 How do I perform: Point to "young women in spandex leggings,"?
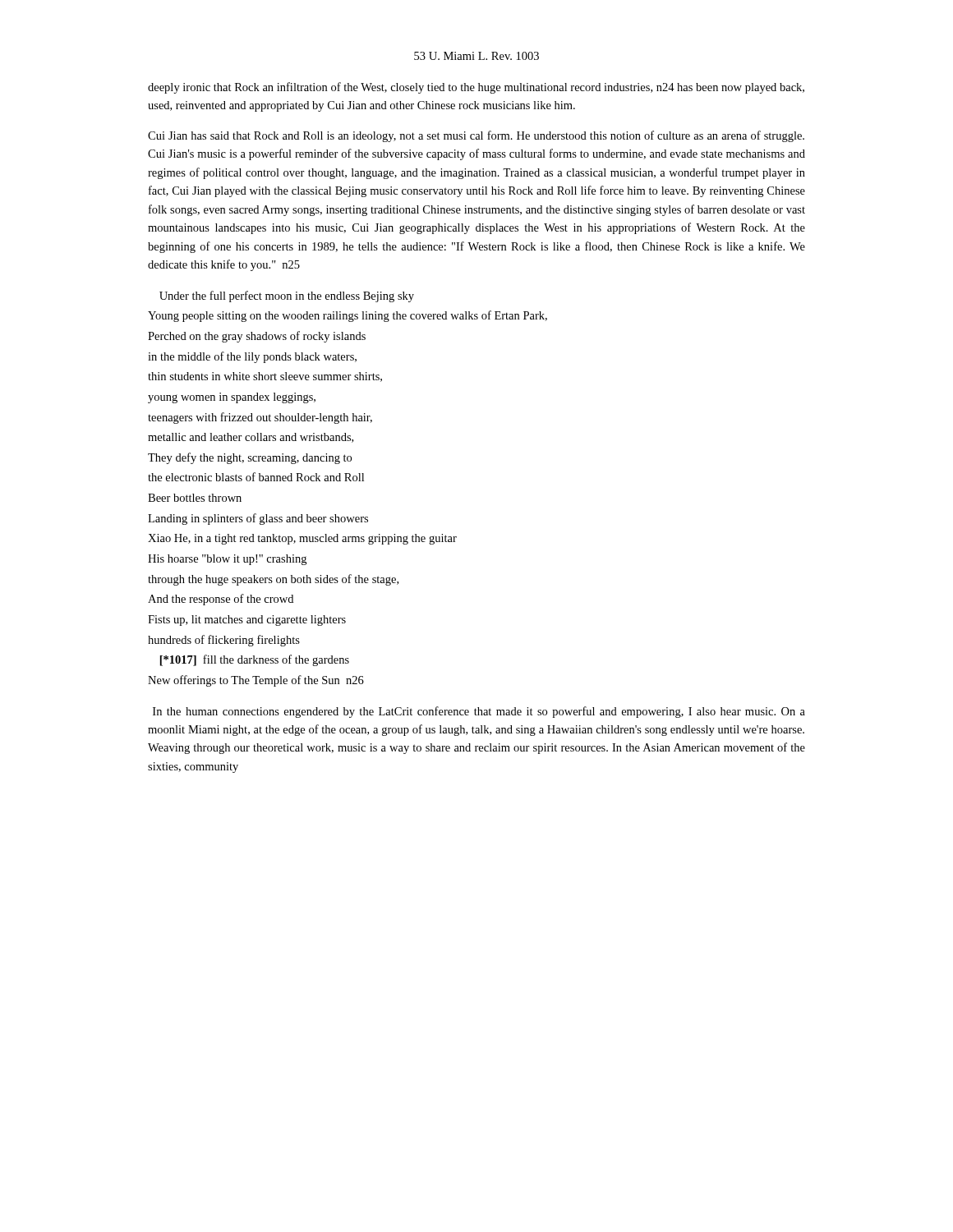(232, 397)
